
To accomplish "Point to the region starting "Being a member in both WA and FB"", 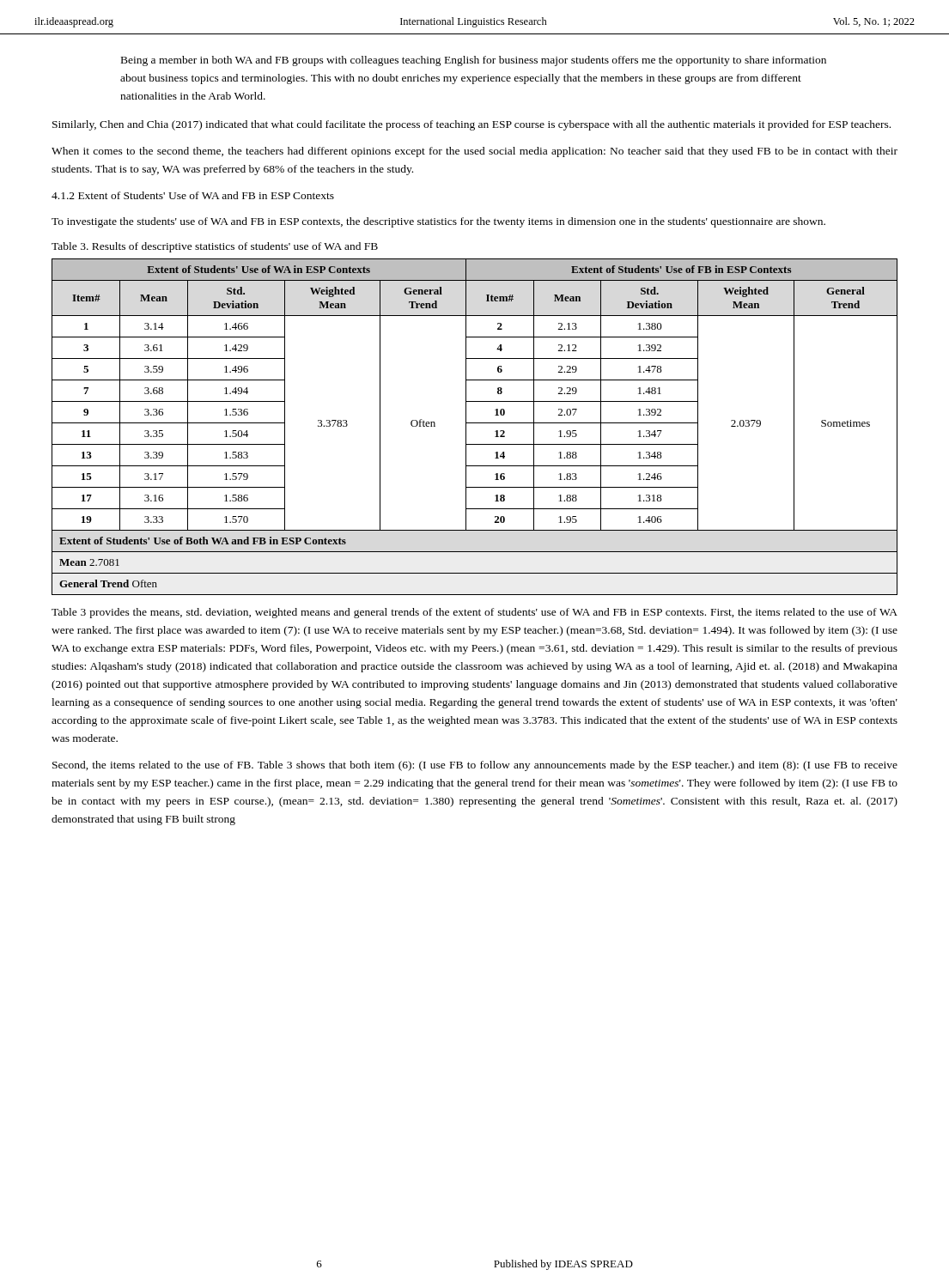I will 473,78.
